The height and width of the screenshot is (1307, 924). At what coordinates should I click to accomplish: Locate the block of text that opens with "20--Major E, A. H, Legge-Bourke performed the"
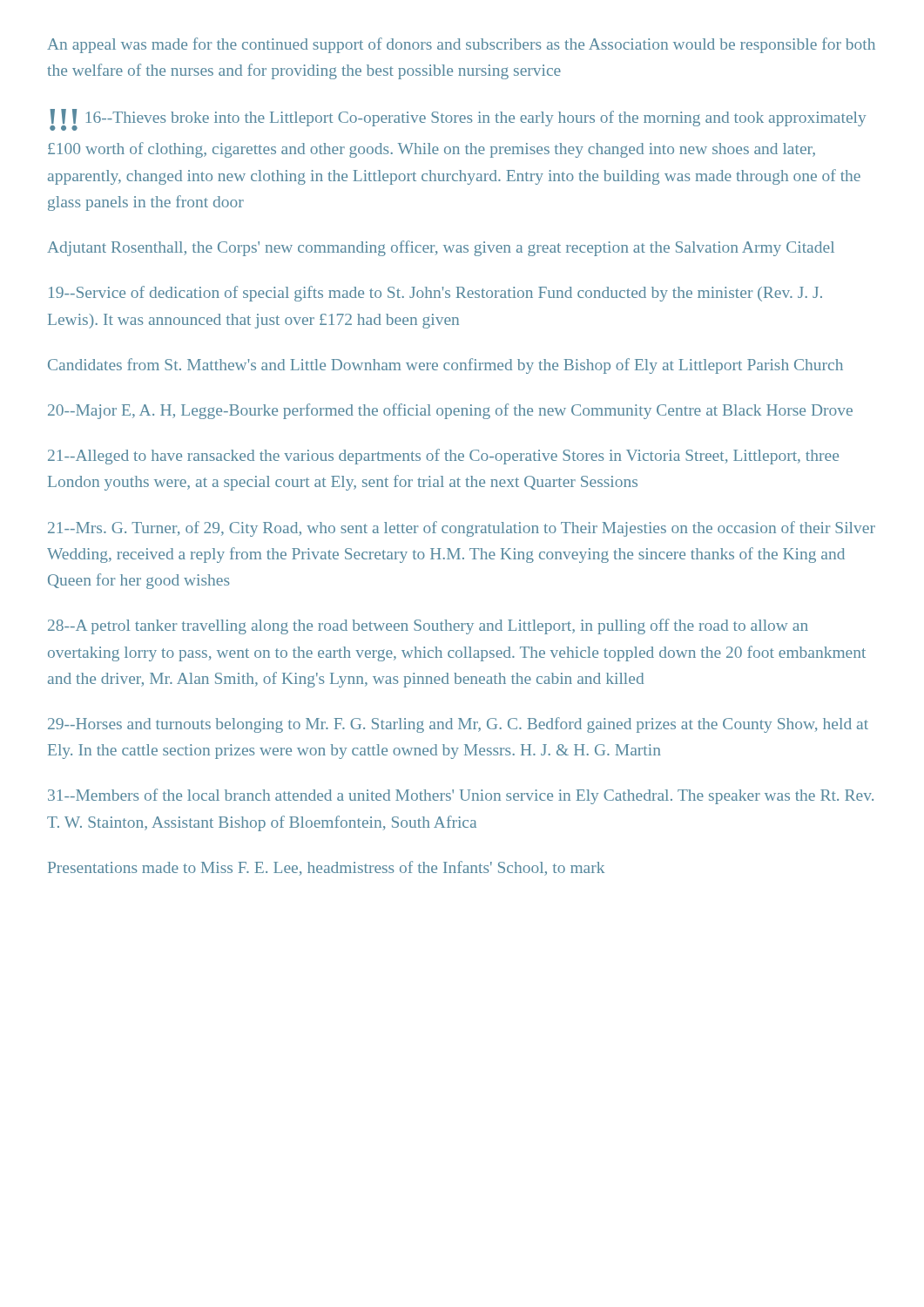coord(450,410)
